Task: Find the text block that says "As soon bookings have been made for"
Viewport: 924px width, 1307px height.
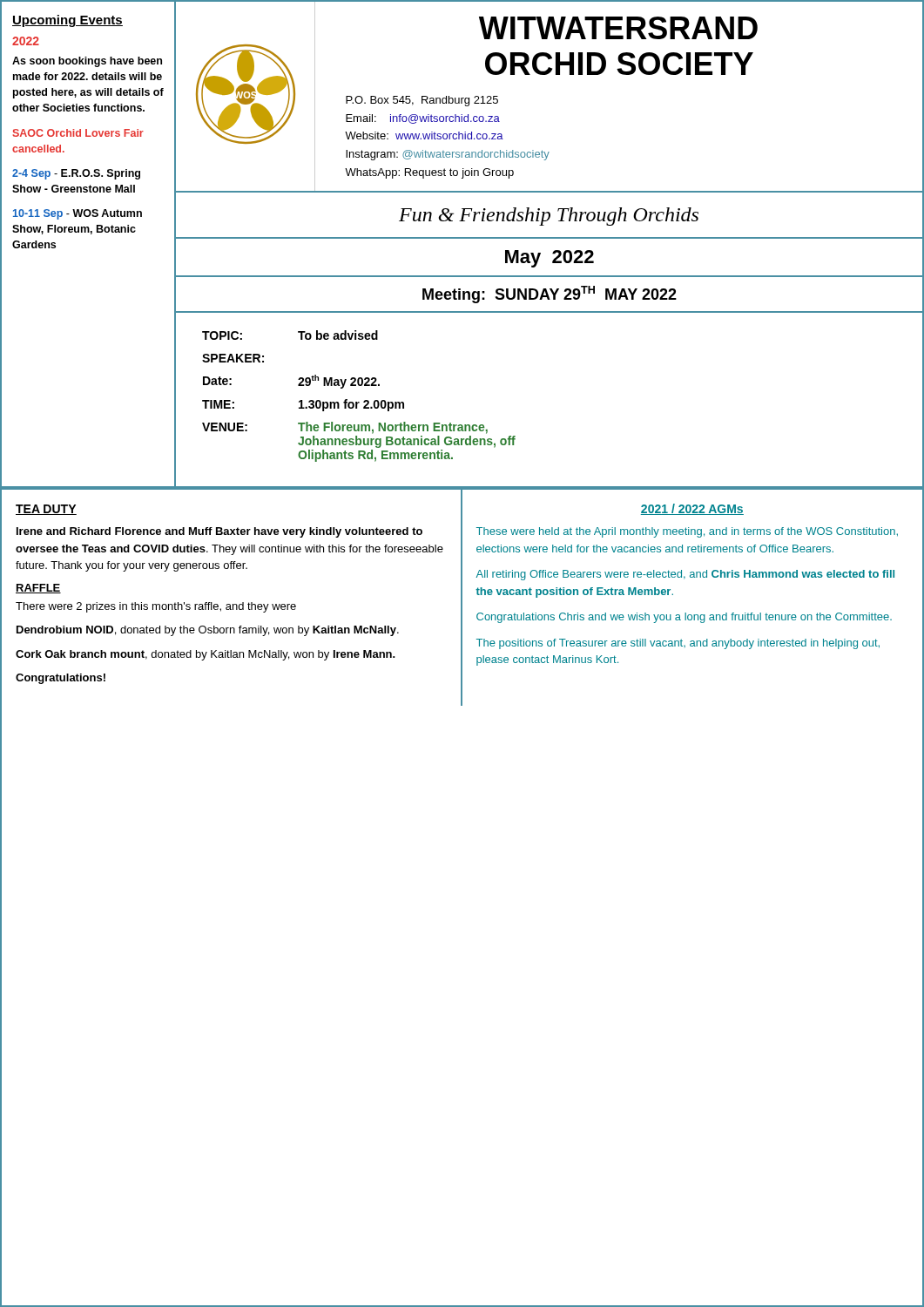Action: [88, 85]
